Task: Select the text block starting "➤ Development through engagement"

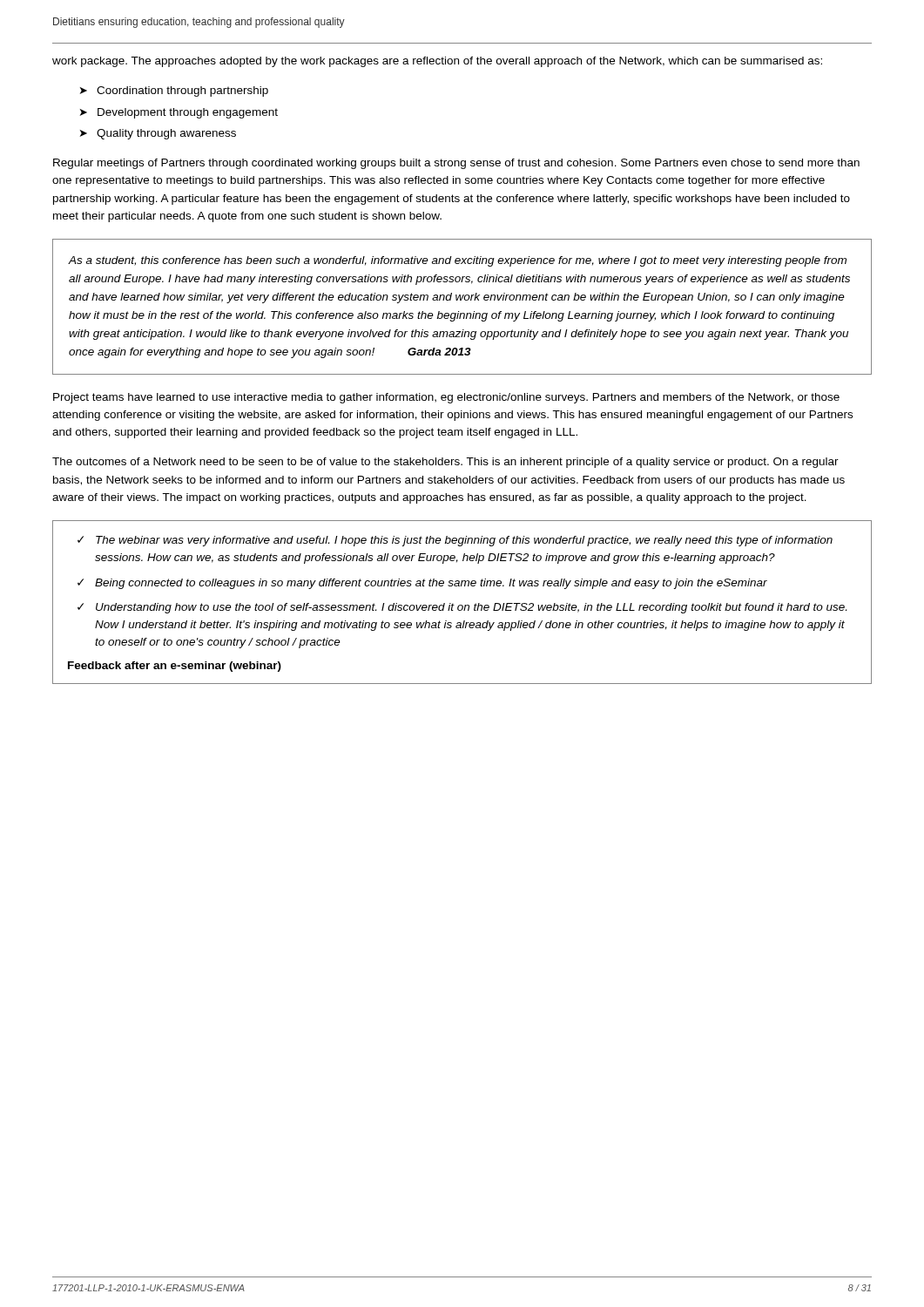Action: coord(178,112)
